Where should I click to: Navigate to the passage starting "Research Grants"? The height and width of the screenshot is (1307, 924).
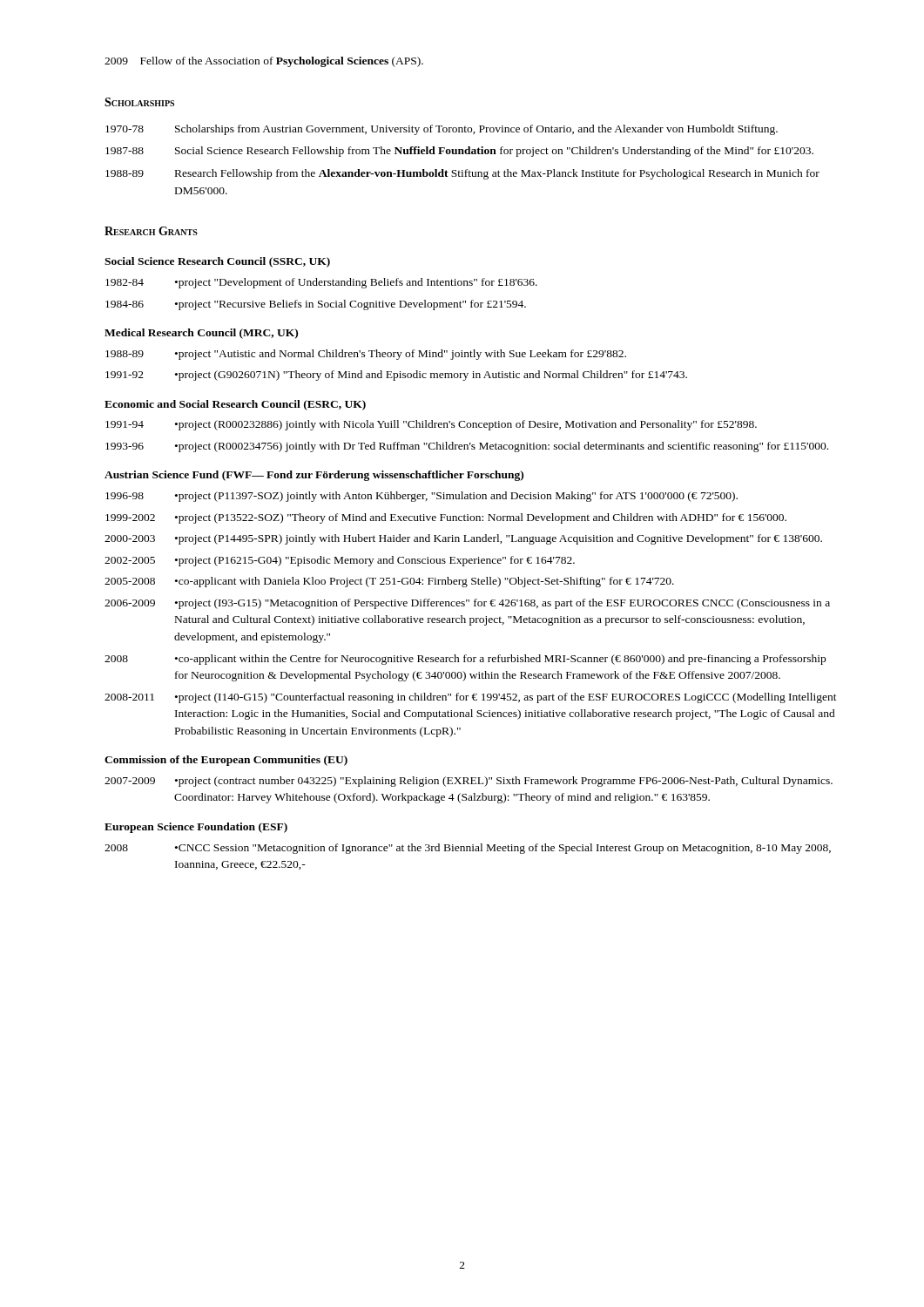click(x=151, y=231)
